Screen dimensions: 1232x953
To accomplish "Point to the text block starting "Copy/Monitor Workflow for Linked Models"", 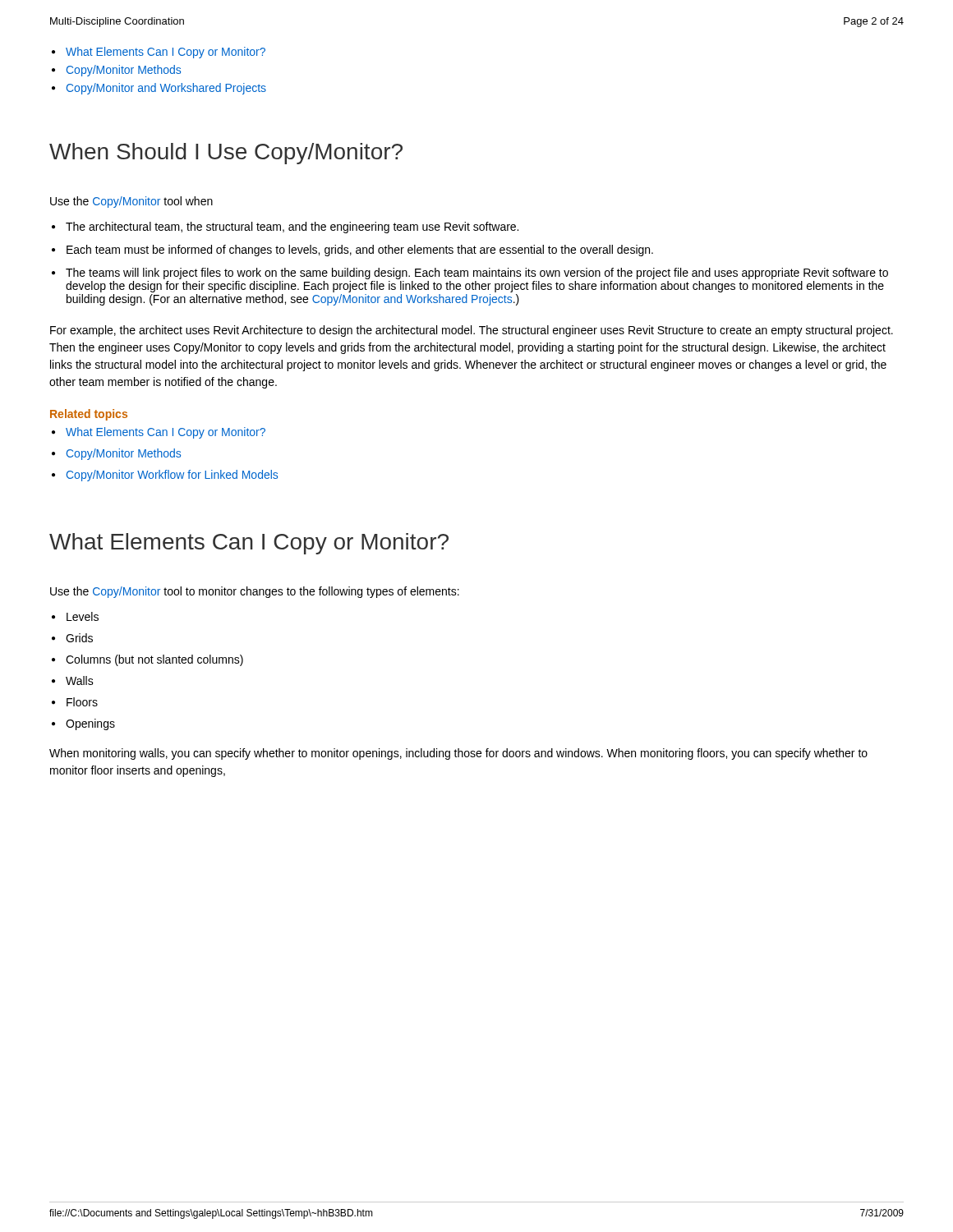I will [172, 475].
